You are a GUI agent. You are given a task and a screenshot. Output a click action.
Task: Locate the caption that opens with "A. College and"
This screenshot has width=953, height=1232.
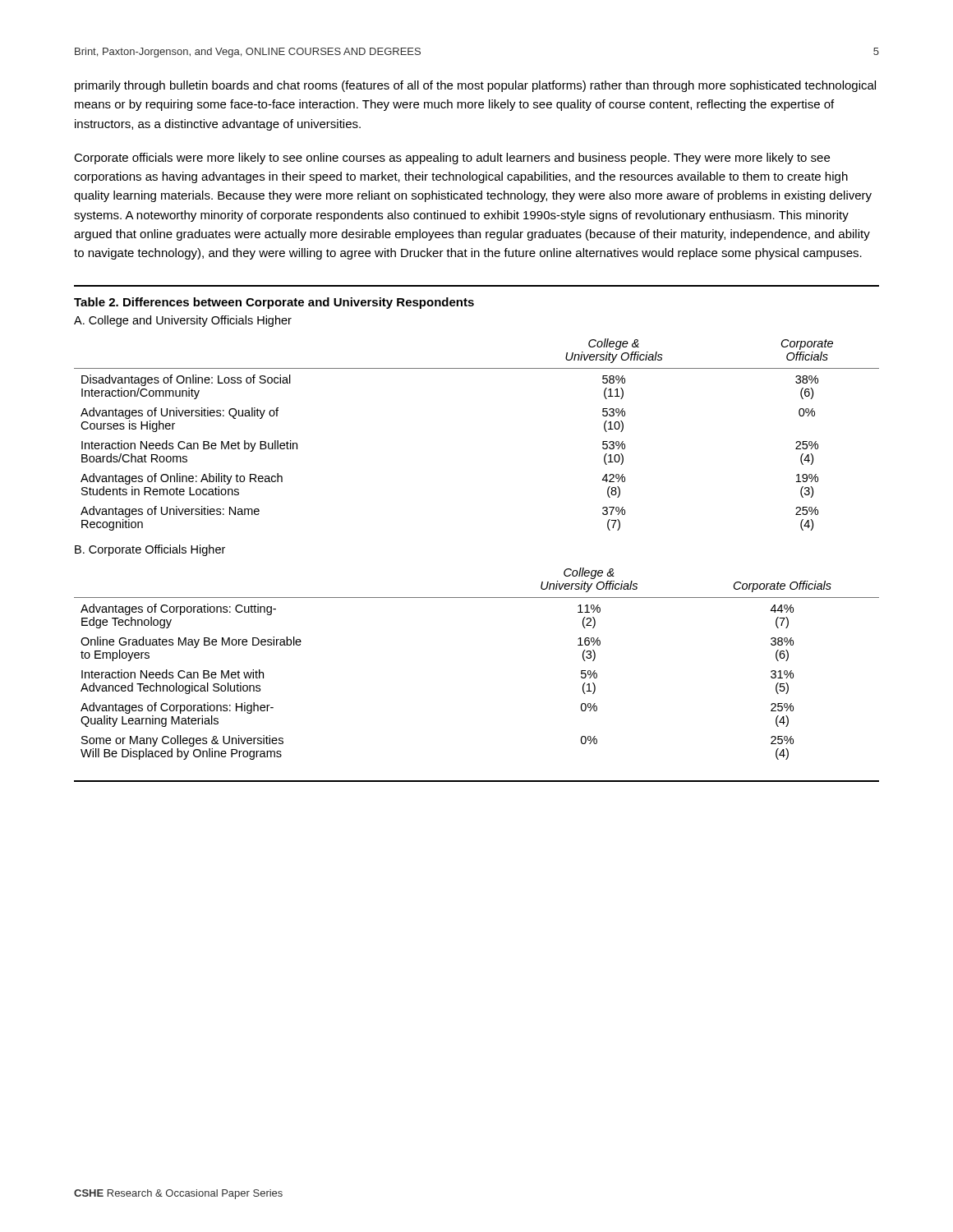[x=183, y=321]
